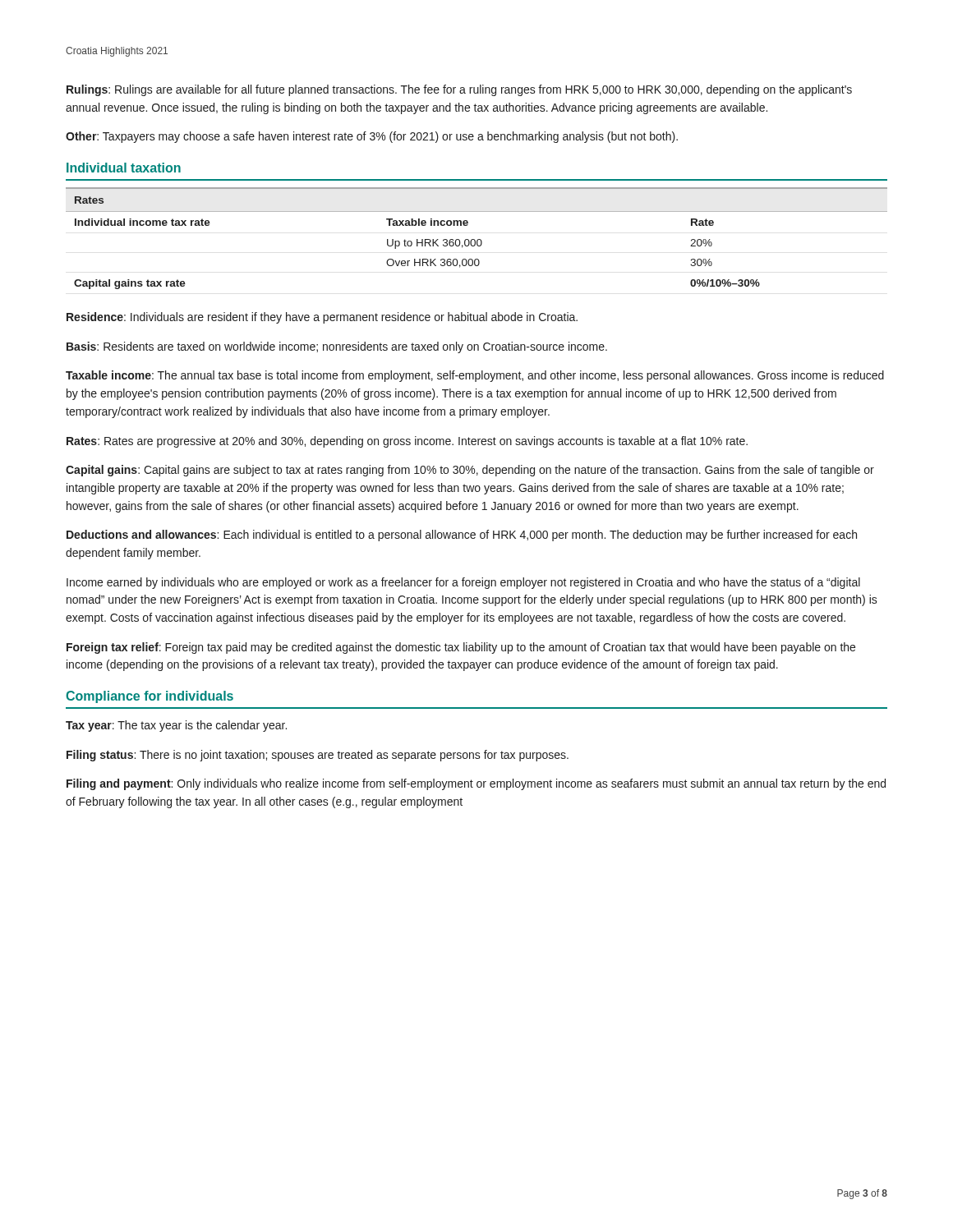Point to the text block starting "Foreign tax relief:"
The width and height of the screenshot is (953, 1232).
point(461,656)
